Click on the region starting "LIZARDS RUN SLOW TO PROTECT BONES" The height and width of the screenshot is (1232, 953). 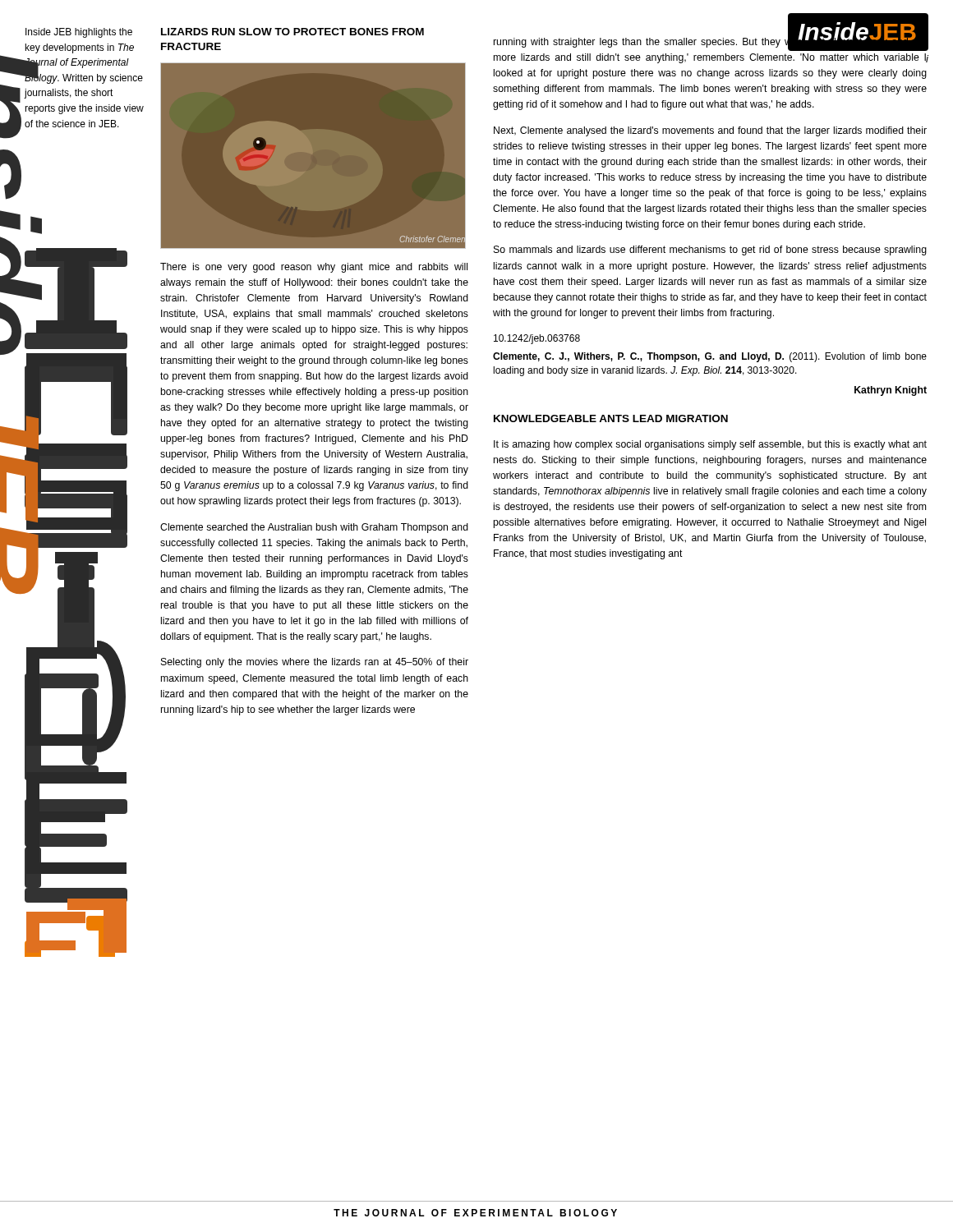click(292, 39)
